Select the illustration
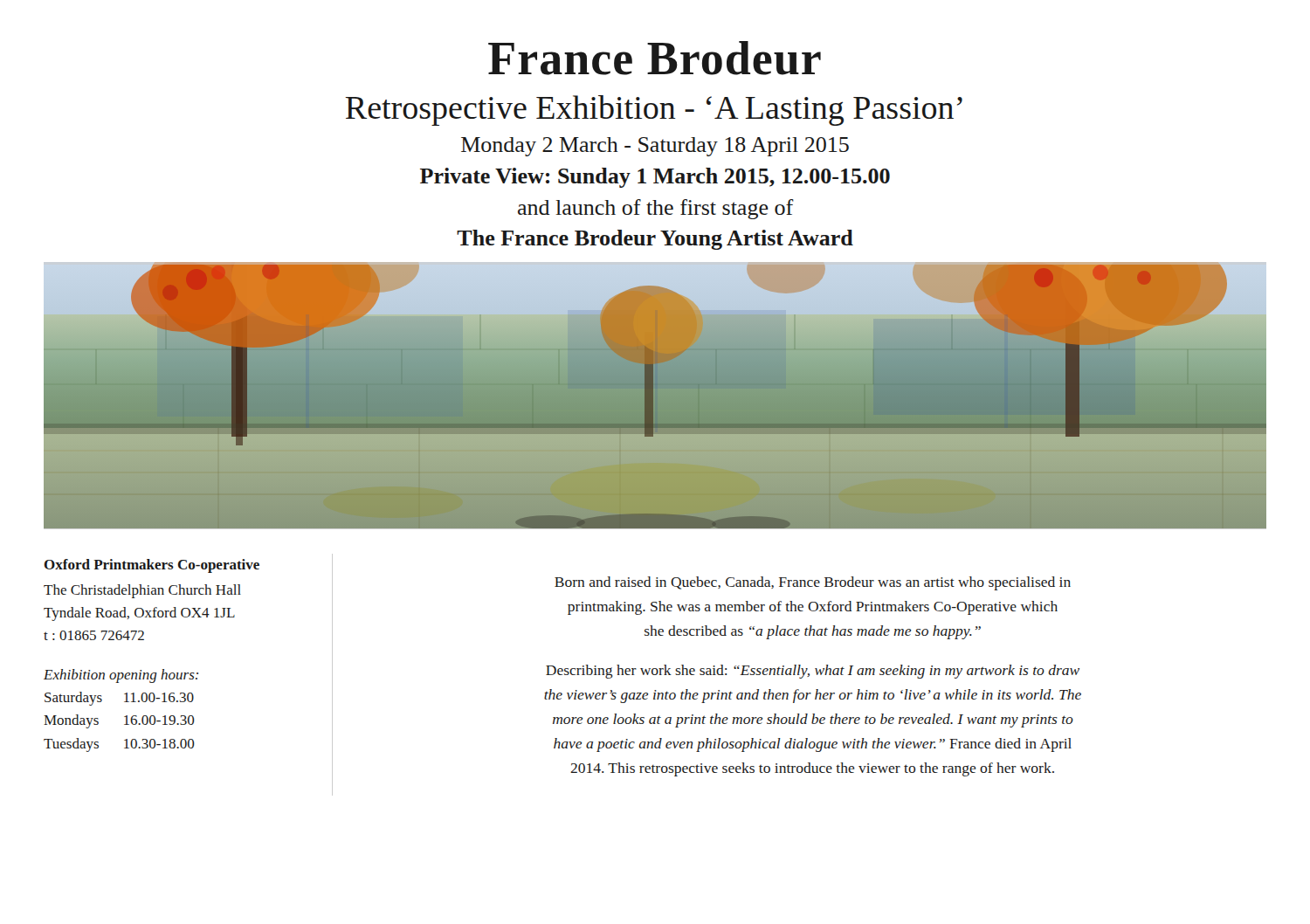The height and width of the screenshot is (924, 1310). click(655, 395)
